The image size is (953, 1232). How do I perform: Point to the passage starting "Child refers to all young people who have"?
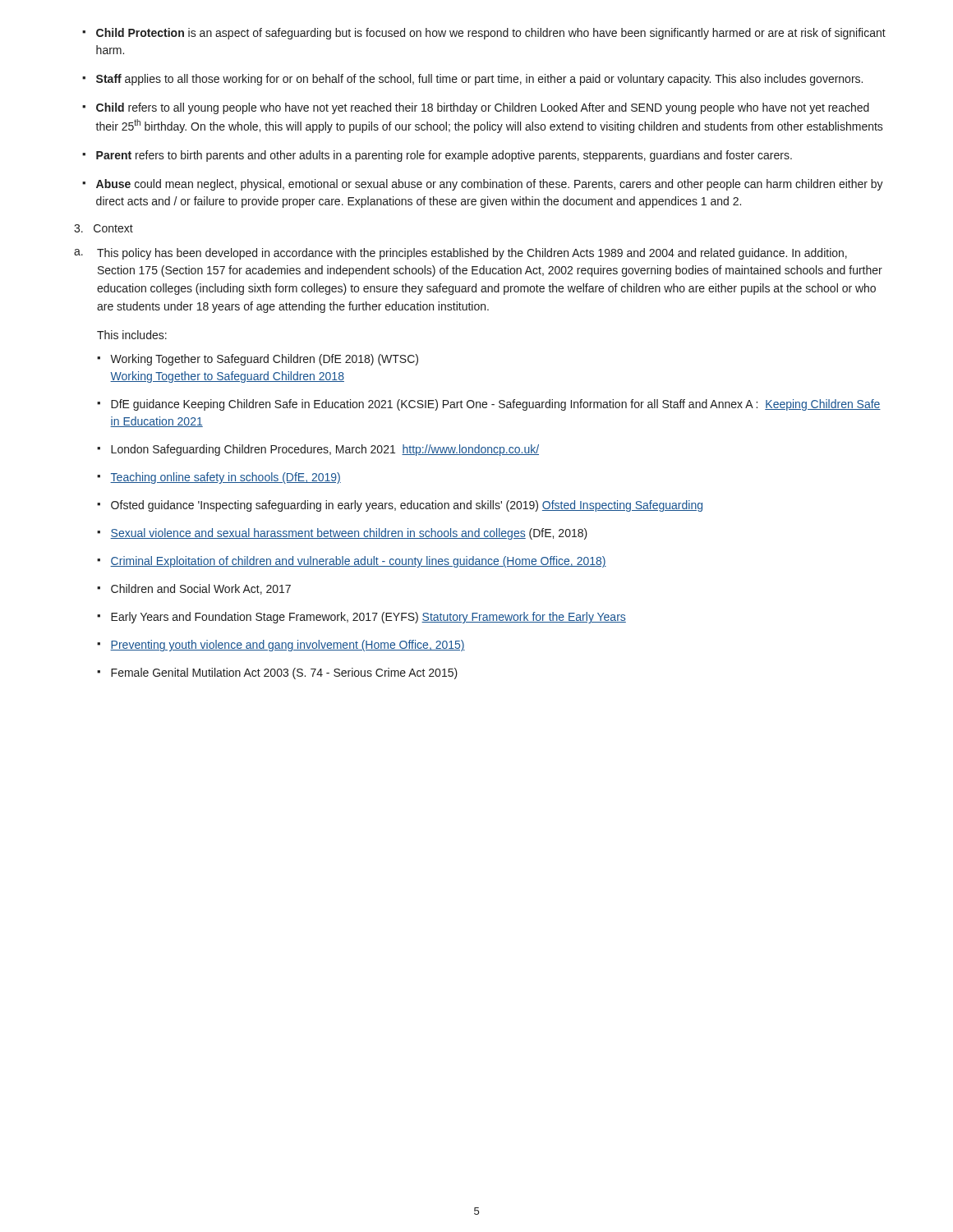(481, 117)
